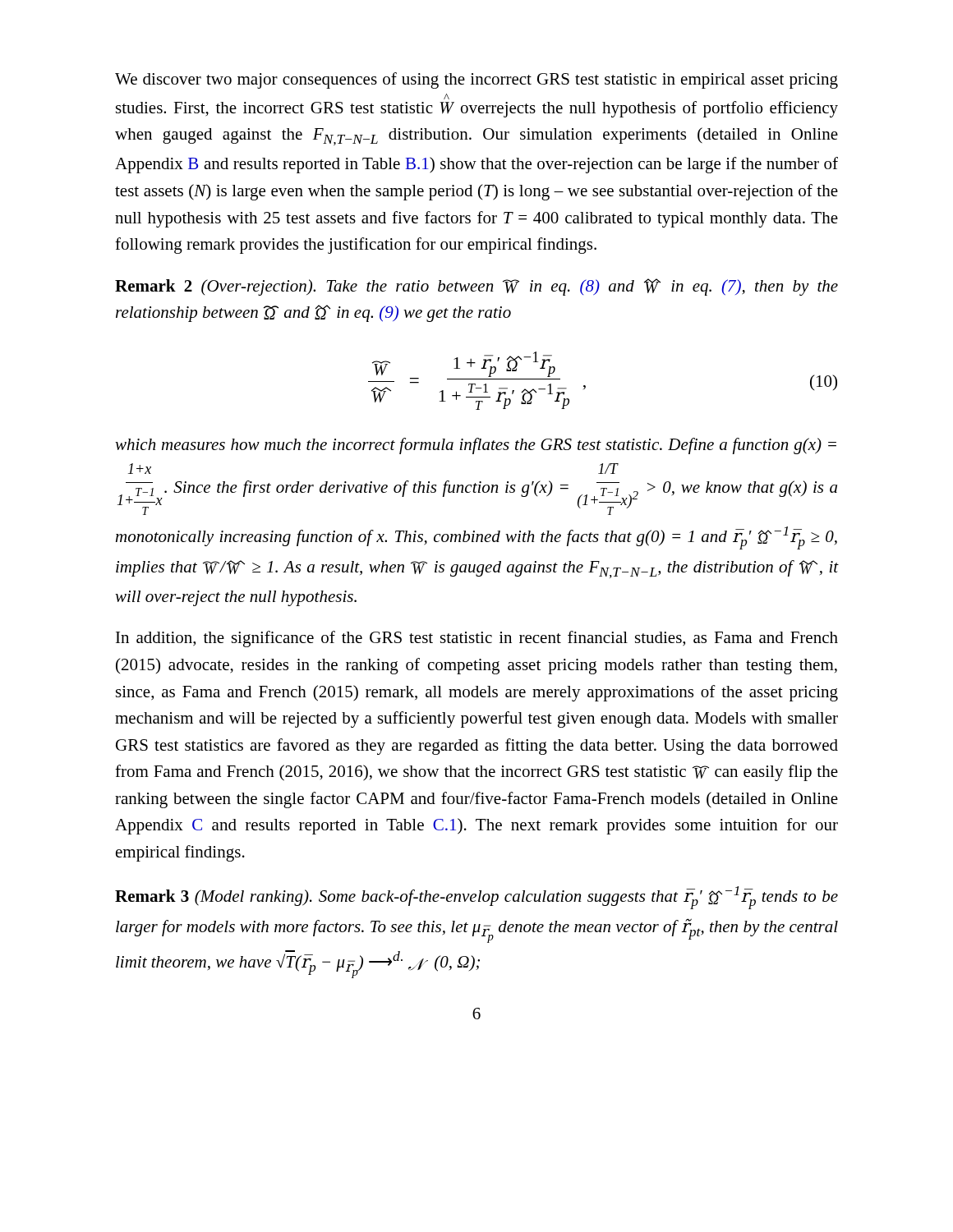Find the text block containing "Remark 3 (Model ranking). Some back-of-the-envelop calculation"
The width and height of the screenshot is (953, 1232).
coord(476,930)
